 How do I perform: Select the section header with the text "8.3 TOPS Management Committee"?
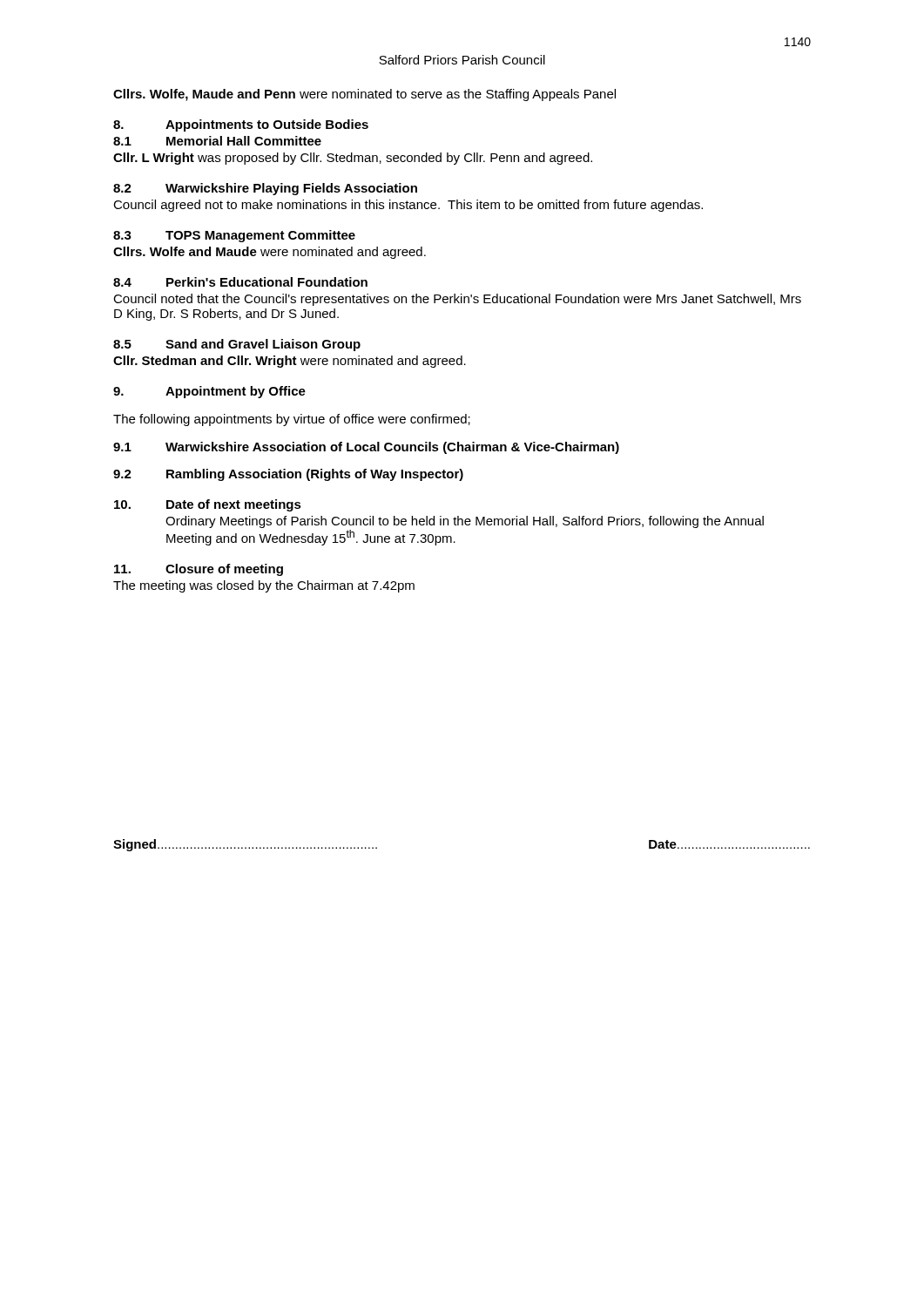[x=234, y=236]
